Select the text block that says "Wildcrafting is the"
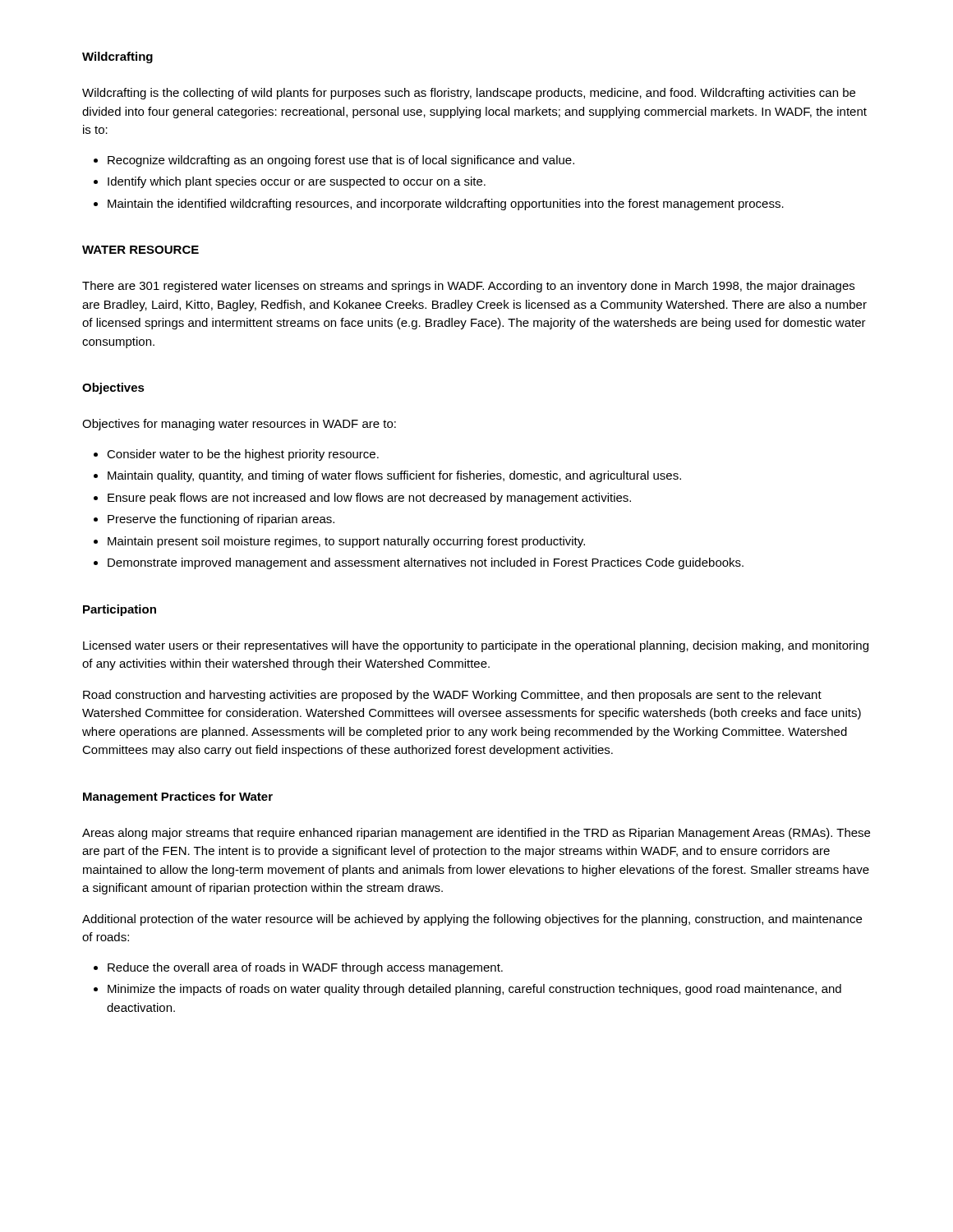Viewport: 953px width, 1232px height. (476, 111)
